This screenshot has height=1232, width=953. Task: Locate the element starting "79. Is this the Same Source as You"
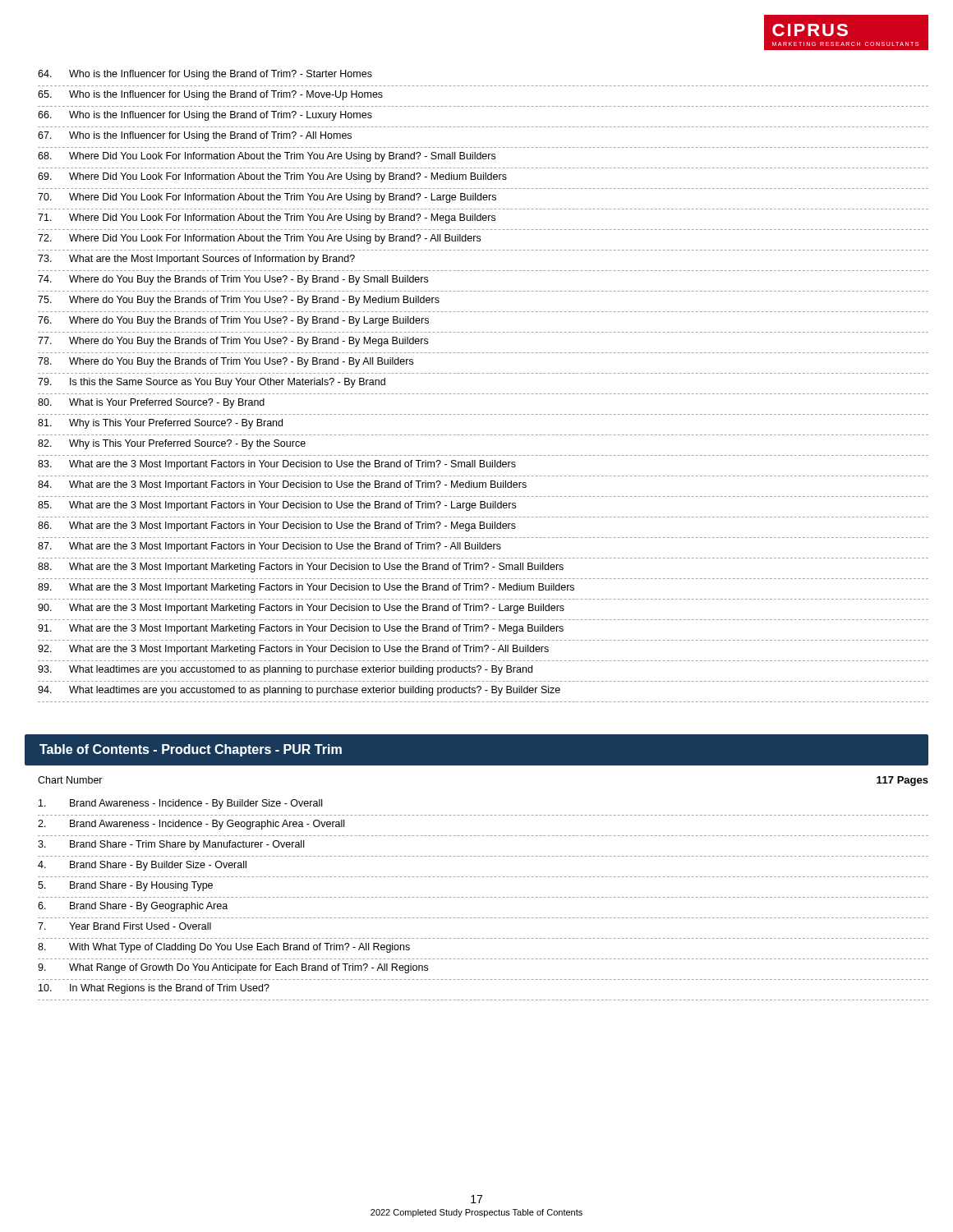[x=483, y=382]
